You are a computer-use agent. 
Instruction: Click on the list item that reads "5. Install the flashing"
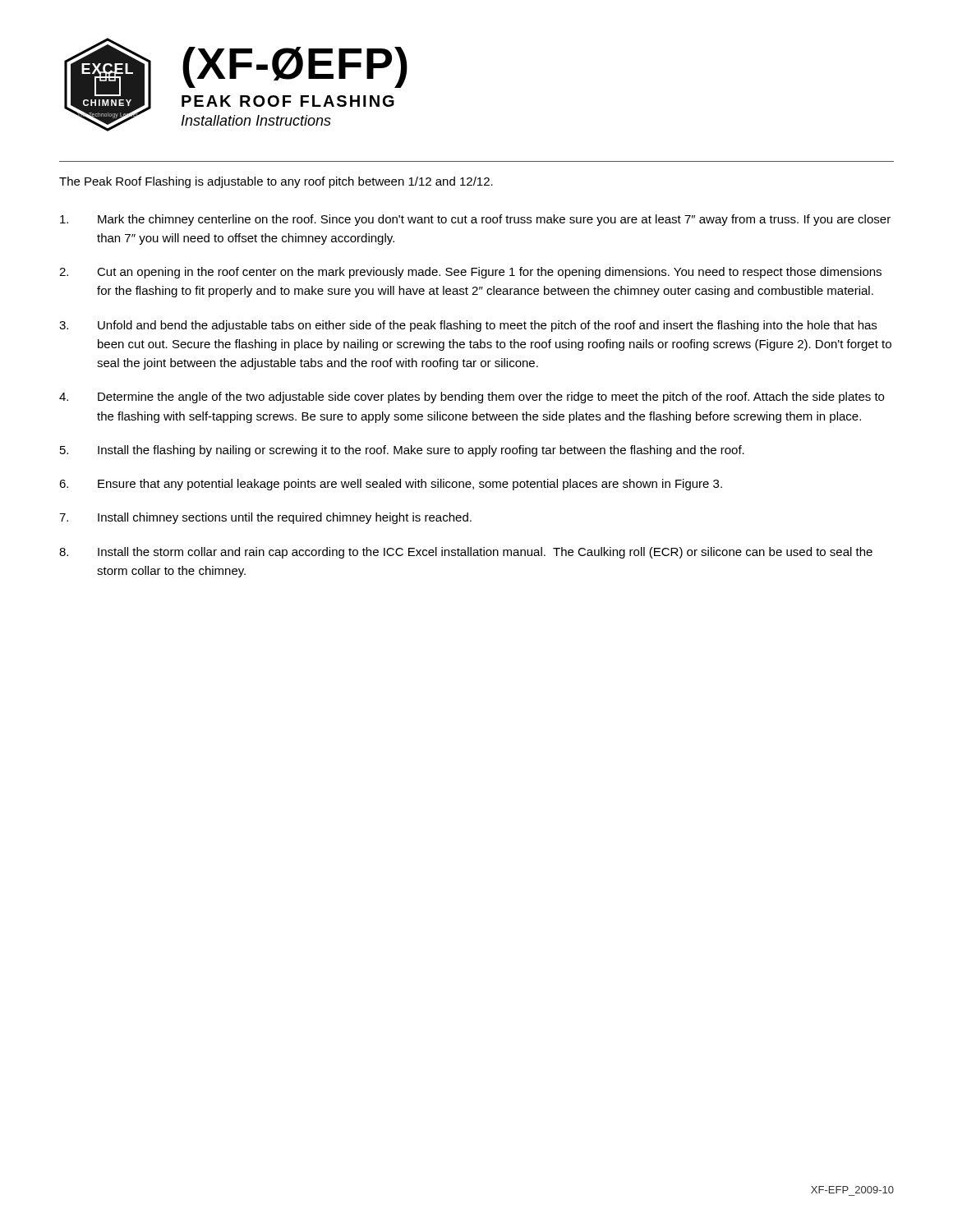pyautogui.click(x=476, y=450)
